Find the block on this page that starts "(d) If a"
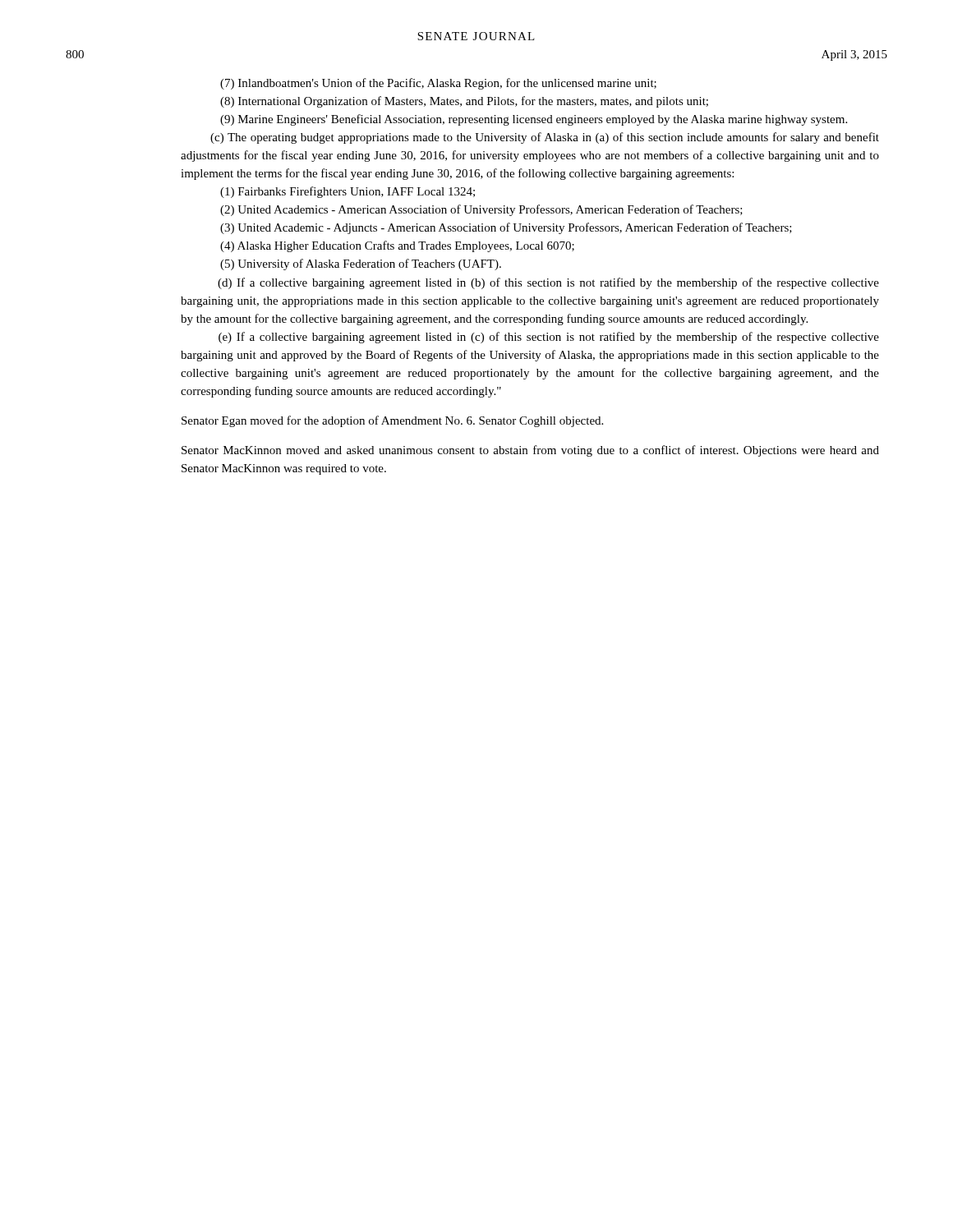The image size is (953, 1232). point(530,300)
